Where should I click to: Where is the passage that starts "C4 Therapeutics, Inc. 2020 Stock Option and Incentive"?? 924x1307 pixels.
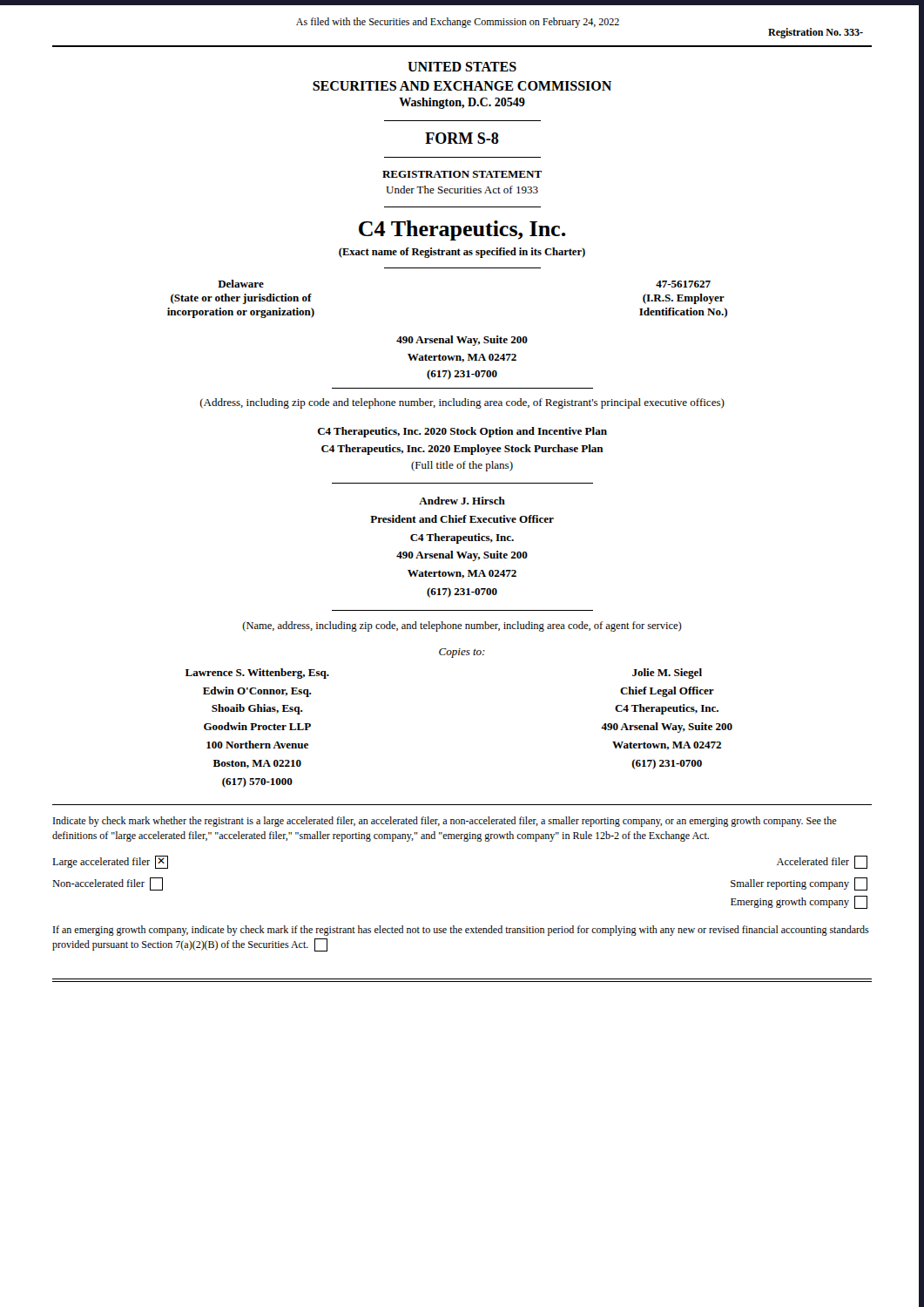[x=462, y=448]
